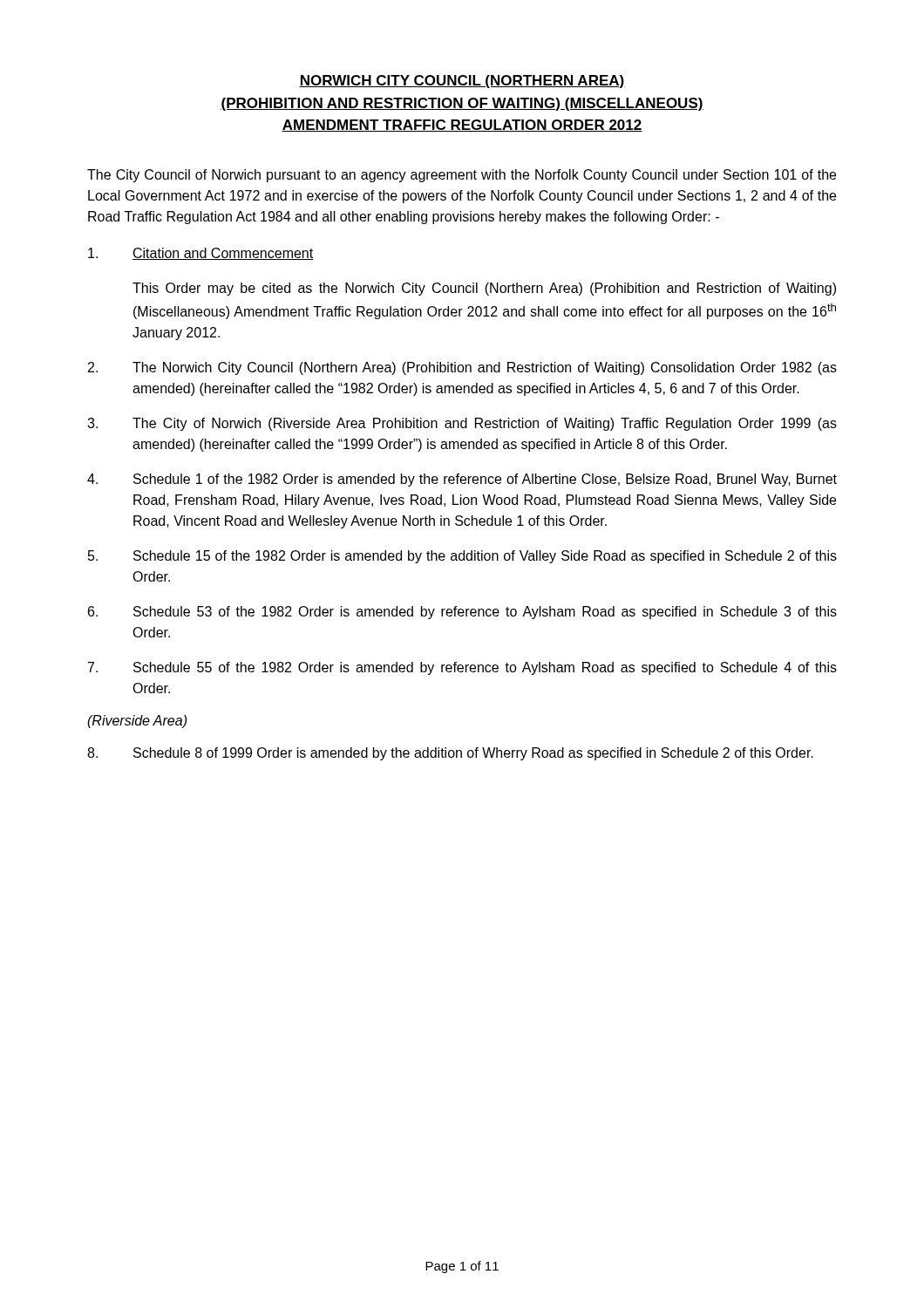Point to the text starting "NORWICH CITY COUNCIL (NORTHERN AREA) (PROHIBITION AND RESTRICTION"

click(462, 103)
